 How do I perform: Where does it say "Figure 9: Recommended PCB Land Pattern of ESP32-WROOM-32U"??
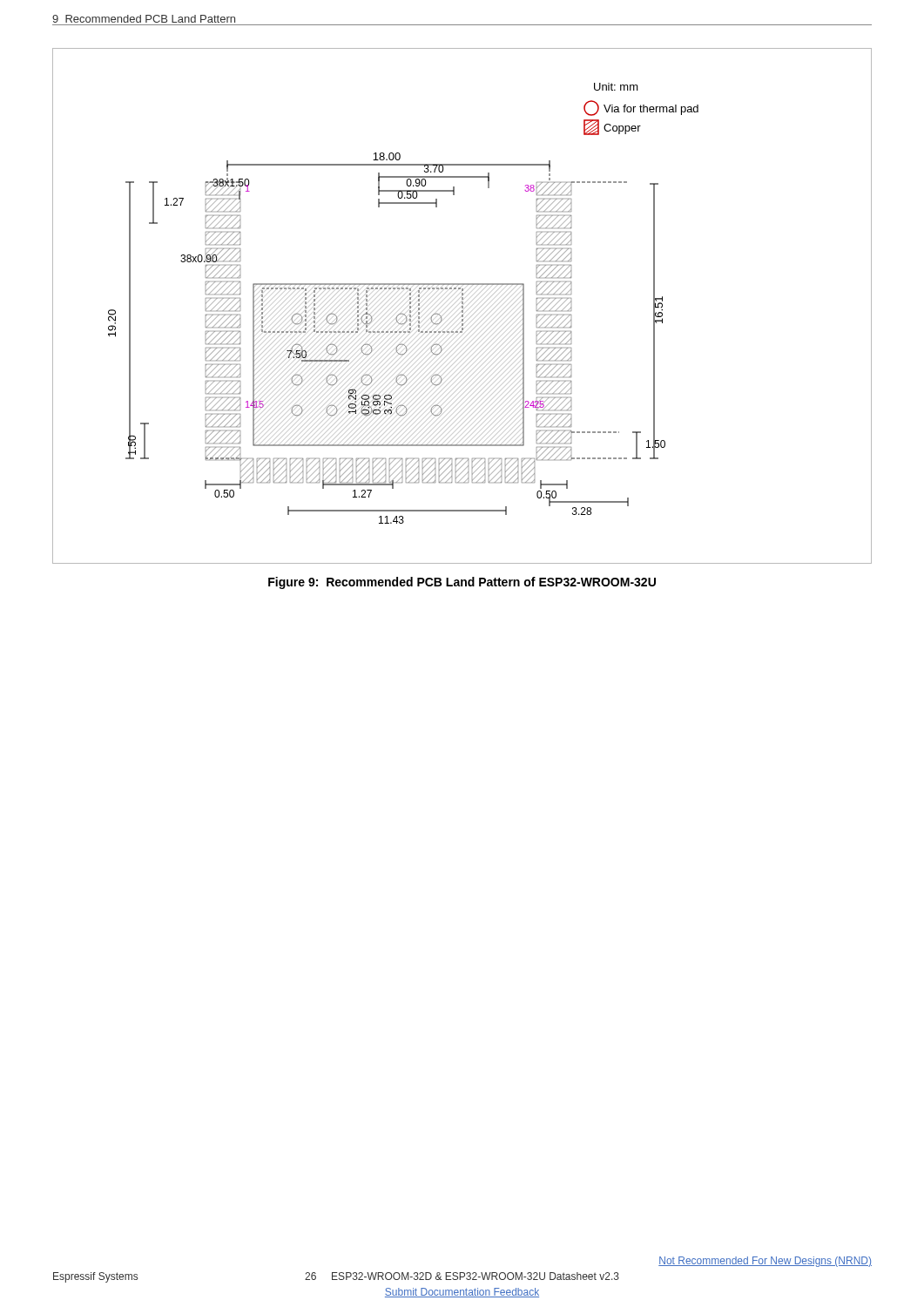(x=462, y=582)
